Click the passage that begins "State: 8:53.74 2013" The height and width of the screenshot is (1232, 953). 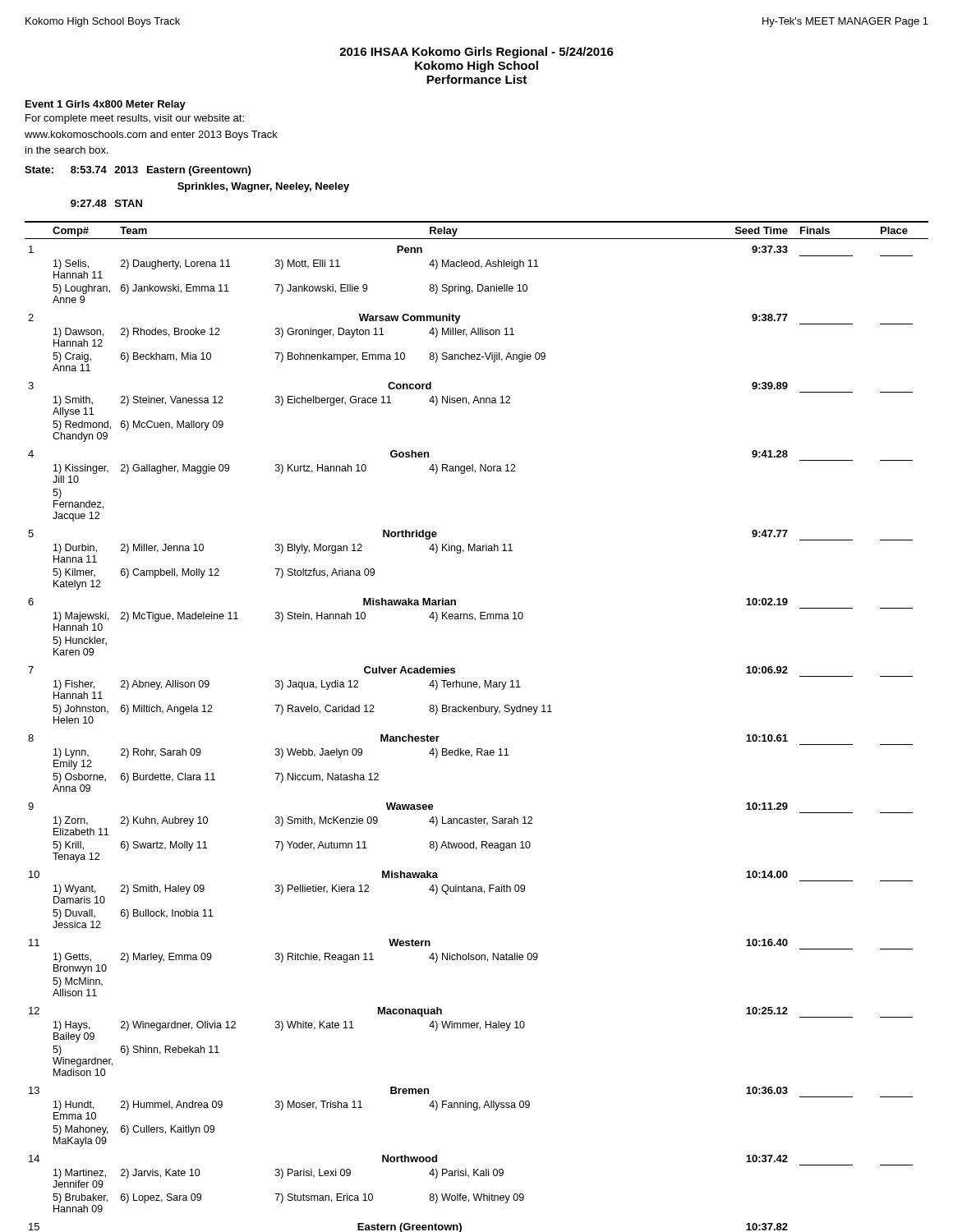187,185
